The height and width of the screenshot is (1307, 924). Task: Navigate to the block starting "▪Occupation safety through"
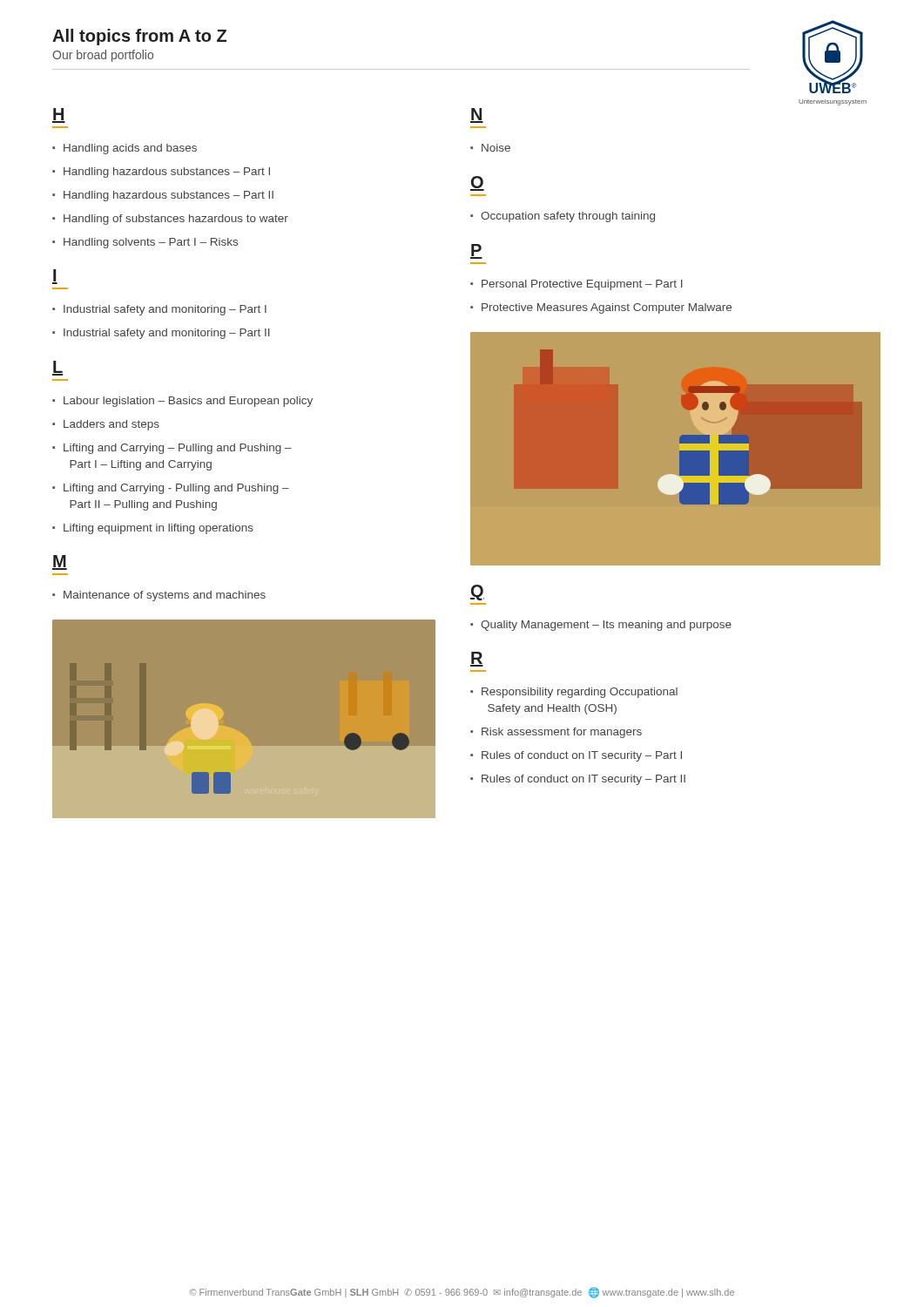click(x=563, y=216)
